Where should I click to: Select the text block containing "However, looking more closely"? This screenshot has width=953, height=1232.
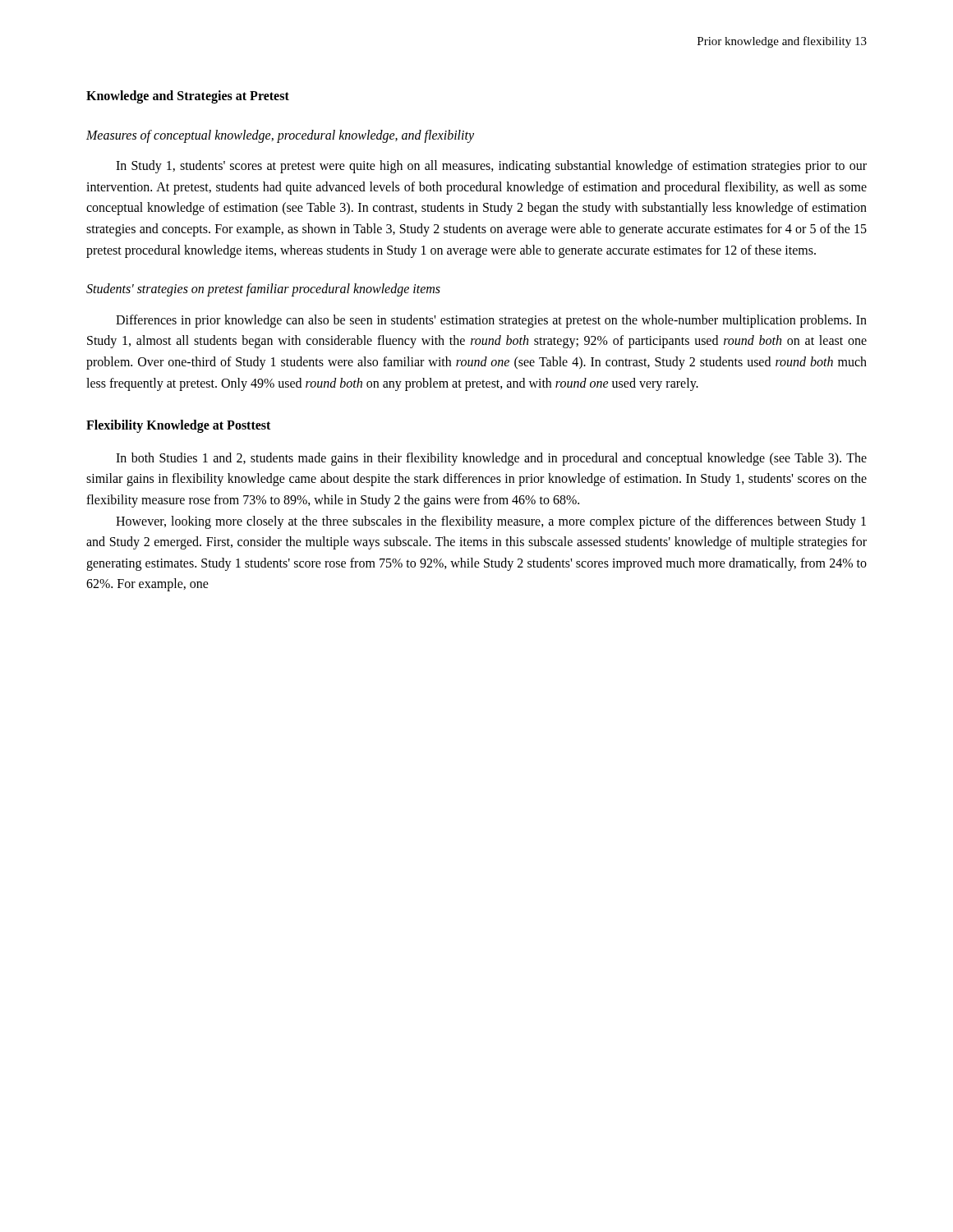point(476,552)
